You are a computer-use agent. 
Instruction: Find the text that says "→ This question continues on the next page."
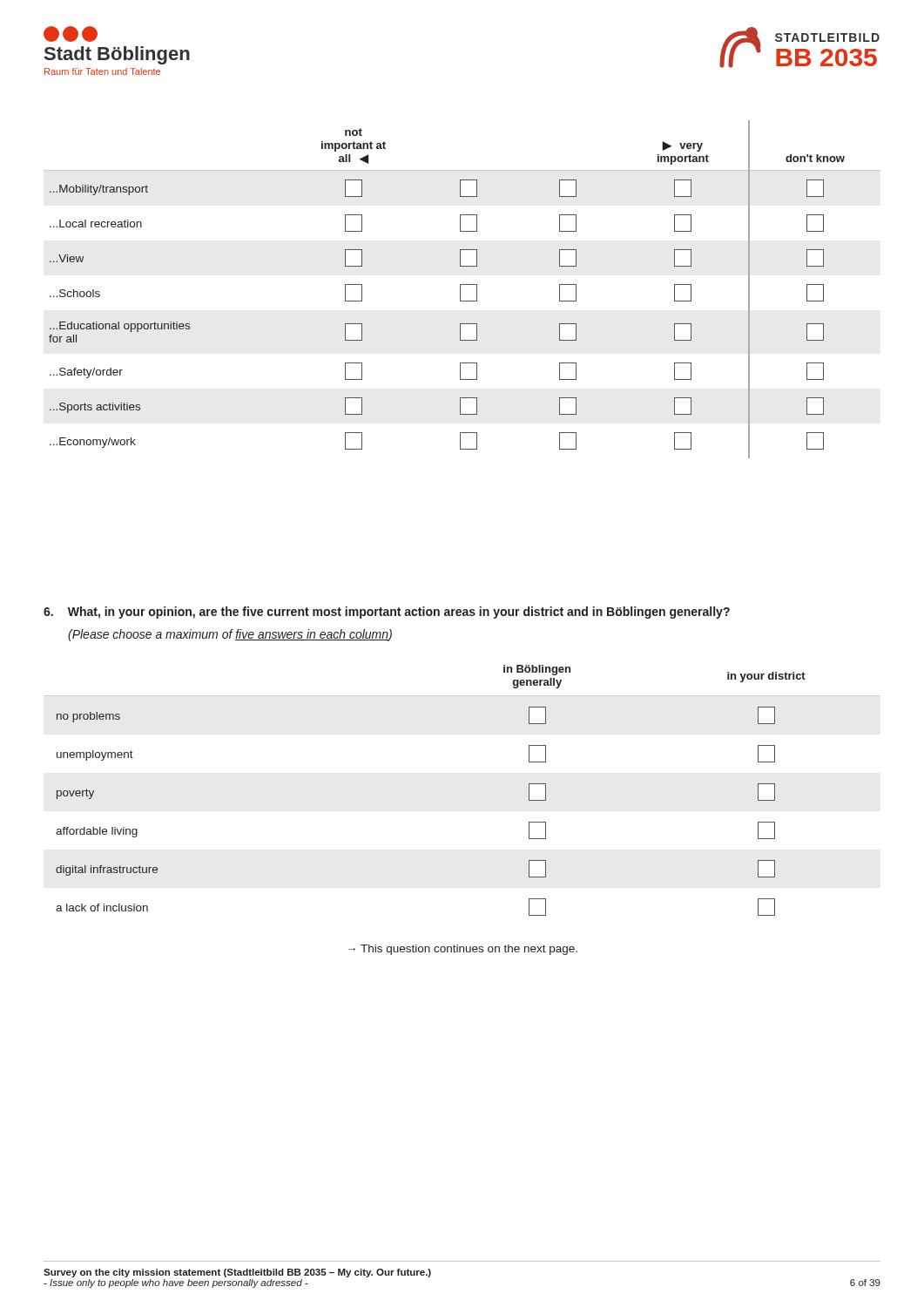[462, 948]
